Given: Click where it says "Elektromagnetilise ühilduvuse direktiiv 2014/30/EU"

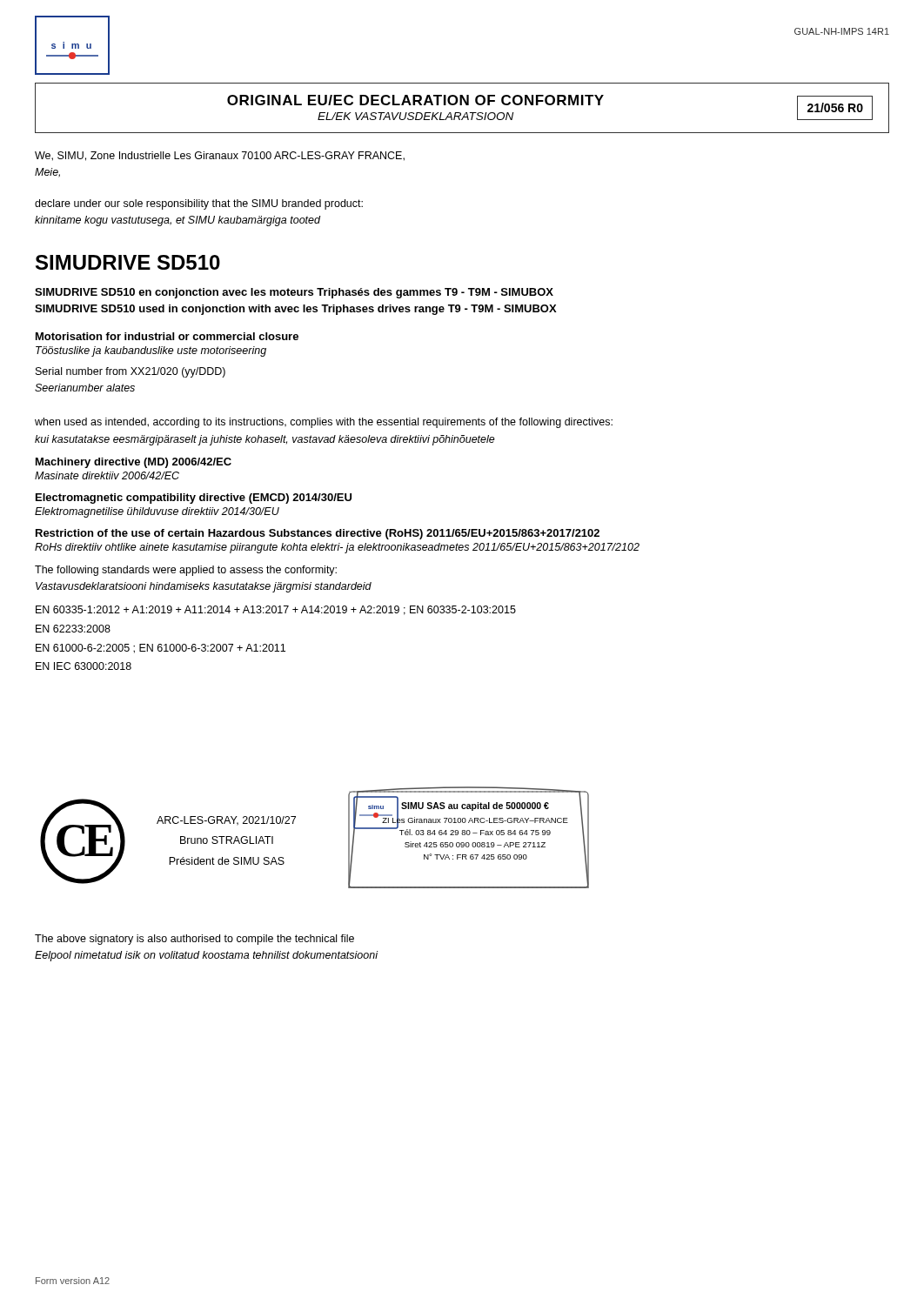Looking at the screenshot, I should pyautogui.click(x=157, y=512).
